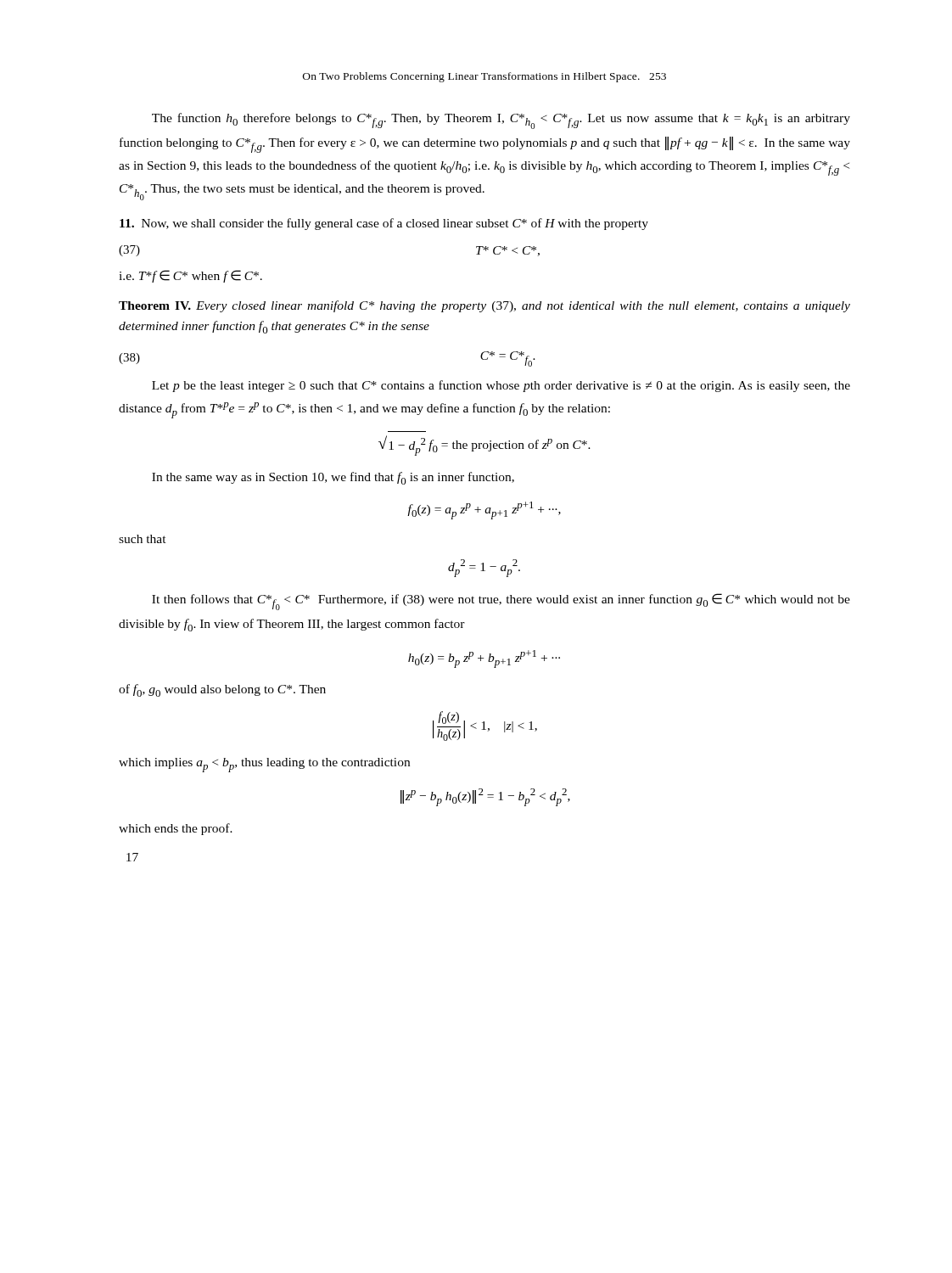This screenshot has height=1273, width=952.
Task: Find the block on this page that starts "of f0, g0 would also"
Action: (222, 691)
